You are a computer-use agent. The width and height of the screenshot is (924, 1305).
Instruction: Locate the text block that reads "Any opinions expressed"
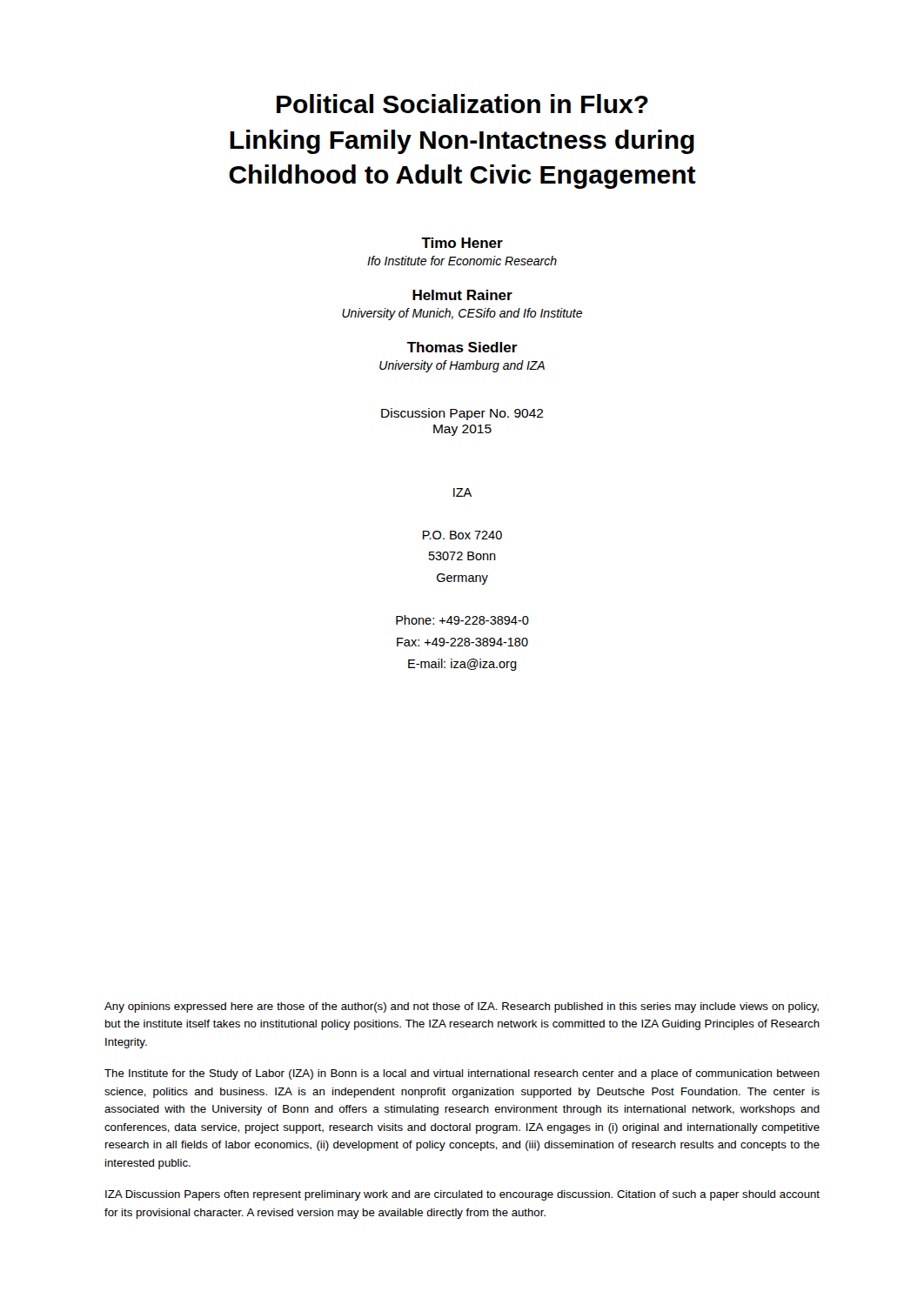click(462, 1024)
